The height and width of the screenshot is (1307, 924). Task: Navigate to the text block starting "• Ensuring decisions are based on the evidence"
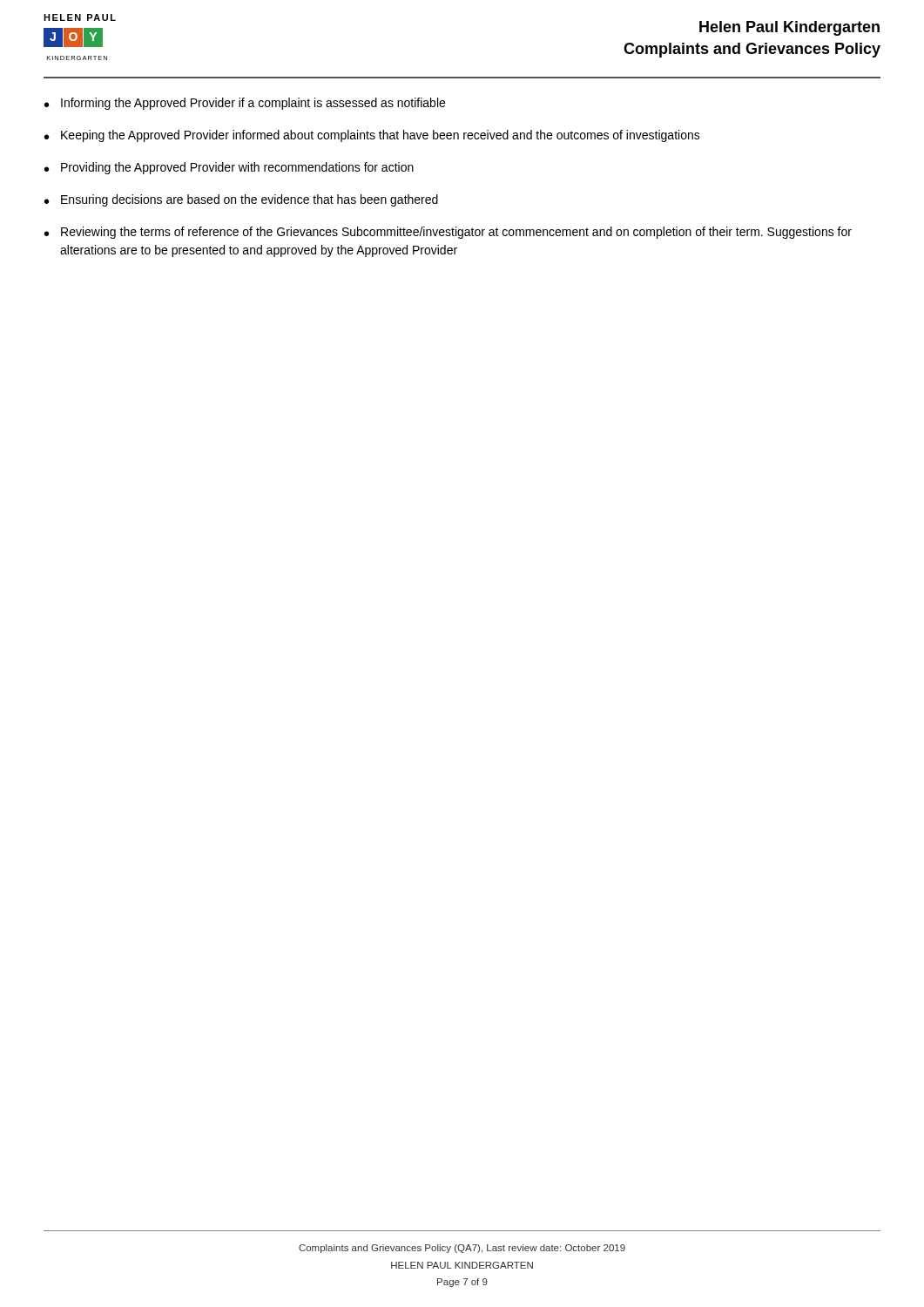(241, 200)
